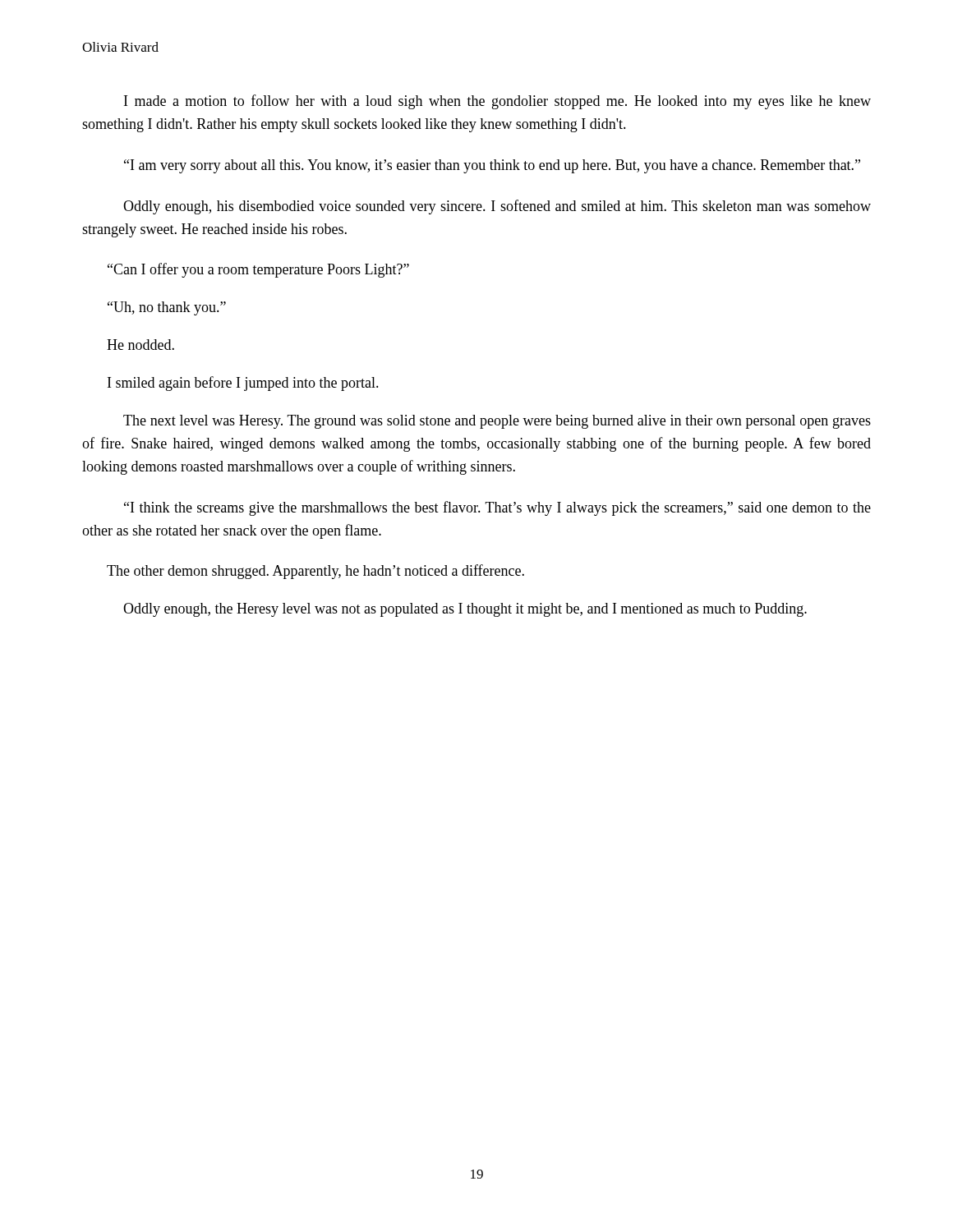Click on the passage starting "The other demon shrugged. Apparently, he hadn’t noticed"

(316, 571)
